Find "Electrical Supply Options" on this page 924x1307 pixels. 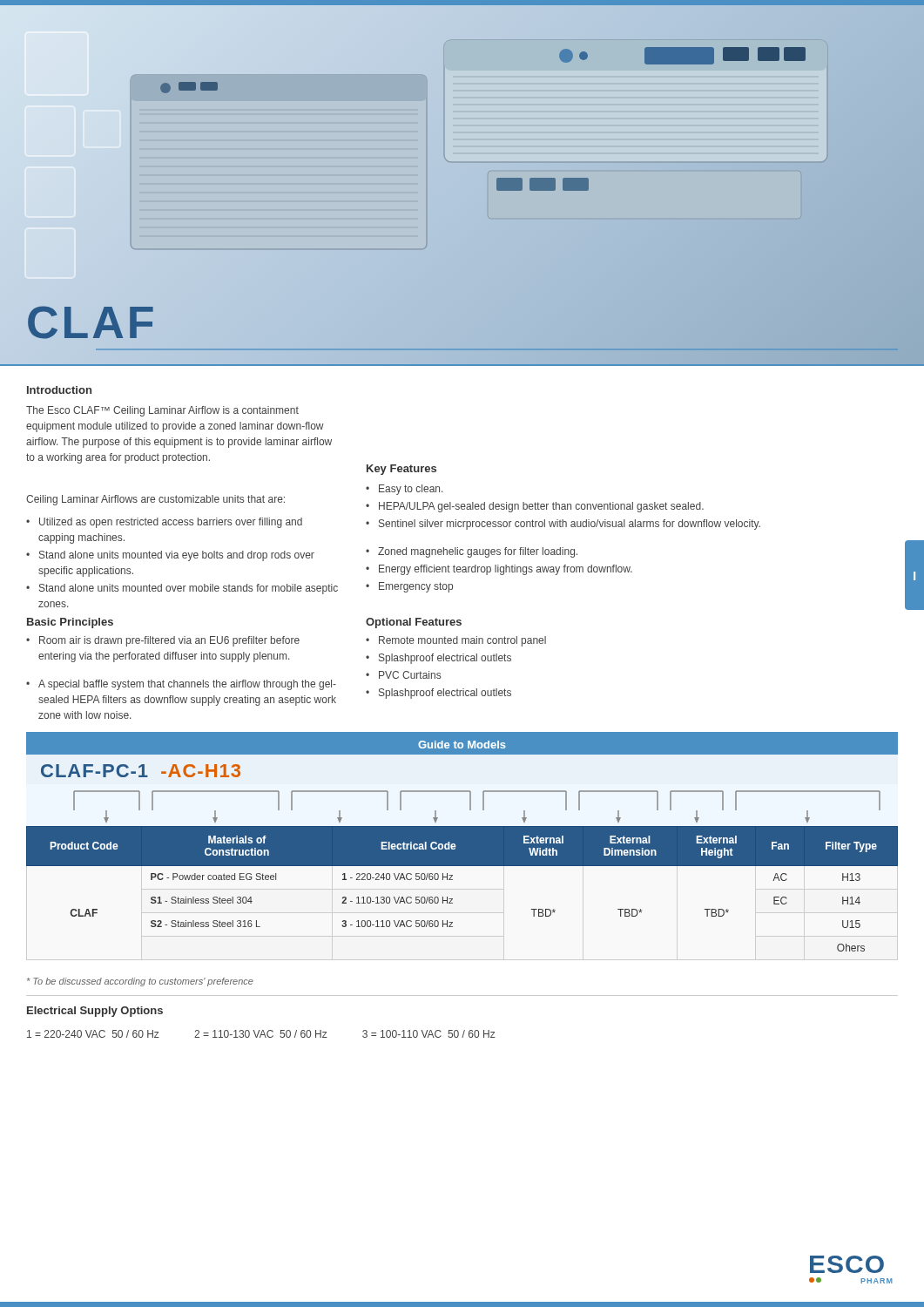pyautogui.click(x=95, y=1012)
